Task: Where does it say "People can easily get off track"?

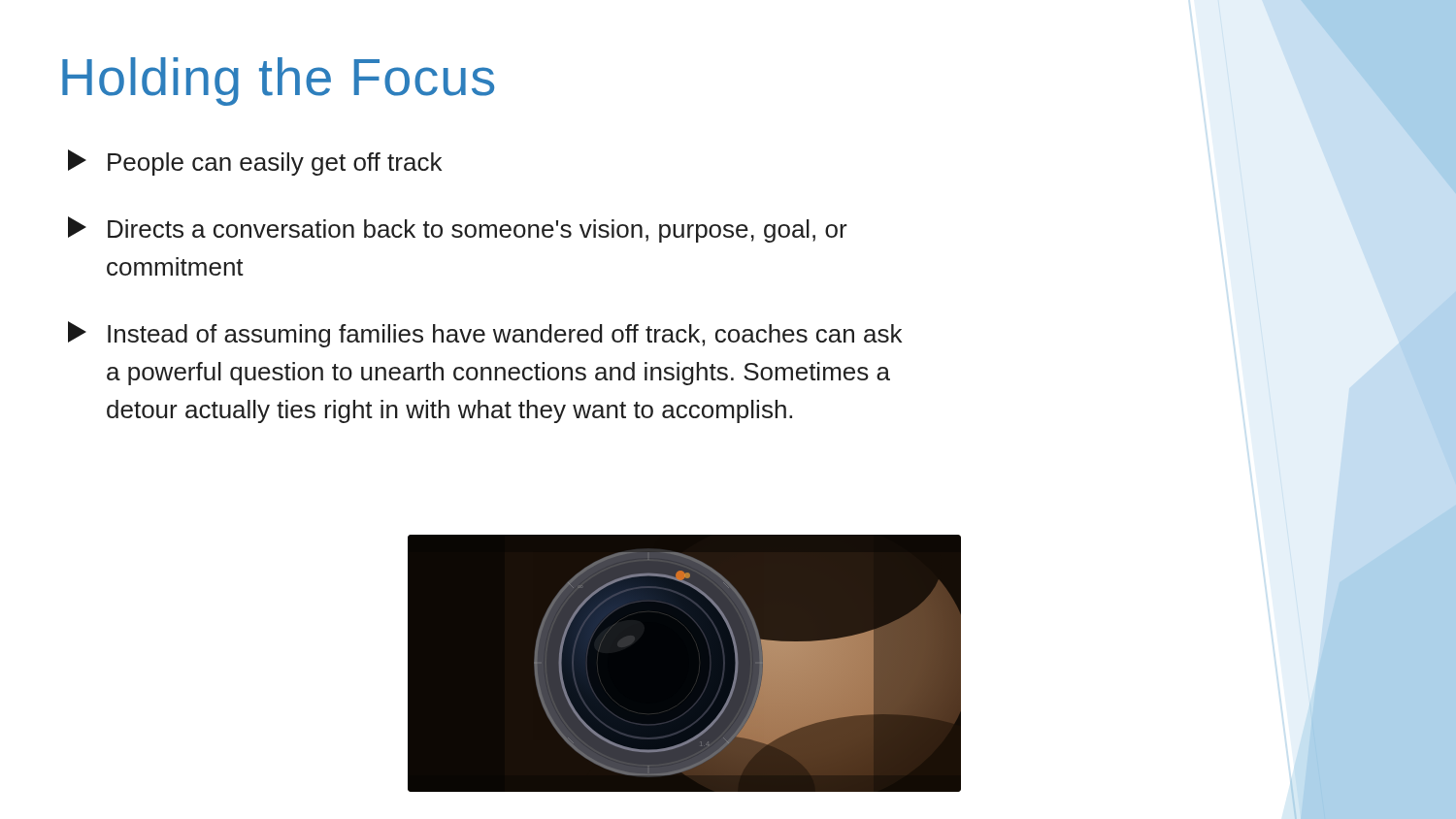Action: [x=255, y=163]
